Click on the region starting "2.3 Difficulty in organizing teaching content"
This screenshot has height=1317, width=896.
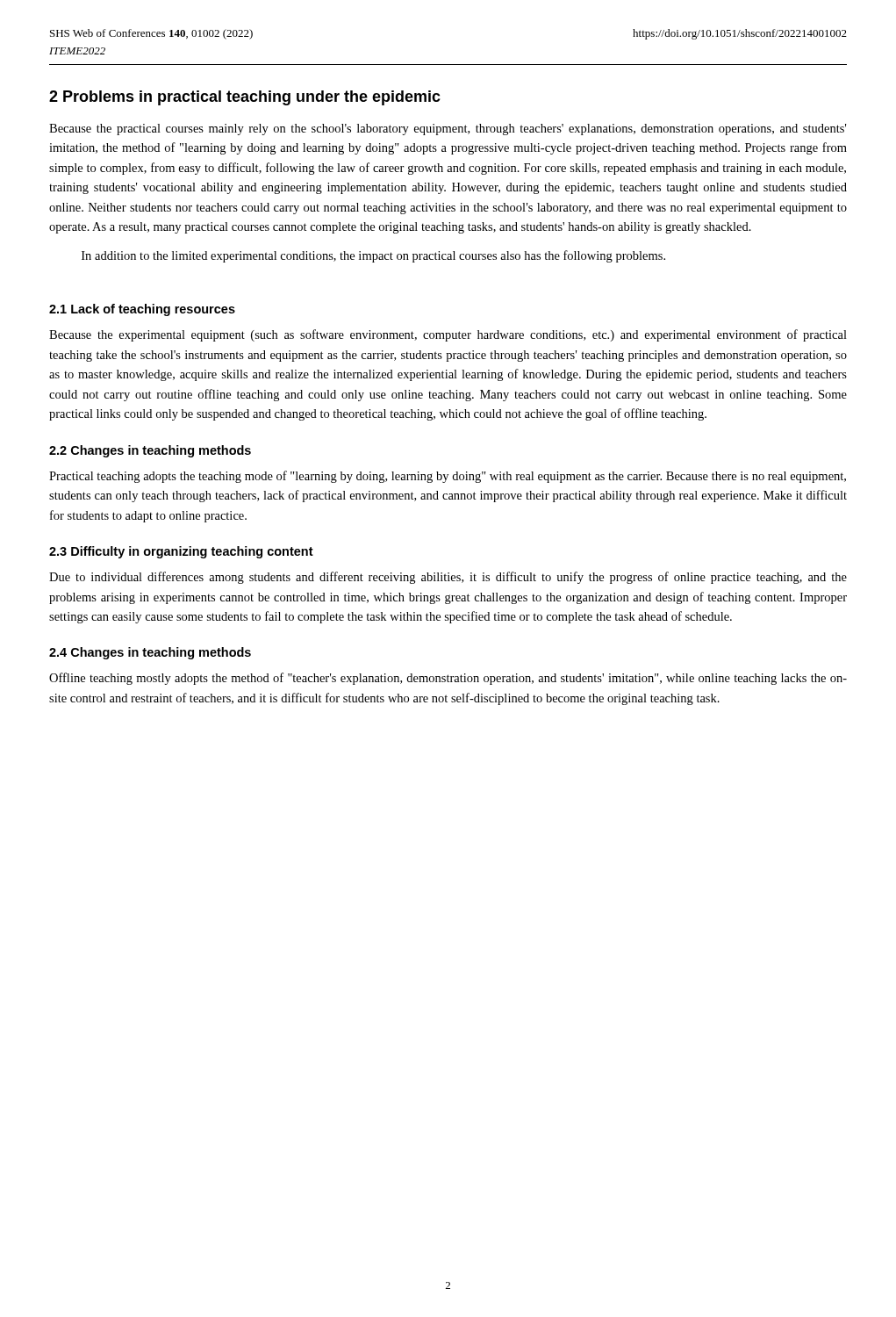point(181,551)
